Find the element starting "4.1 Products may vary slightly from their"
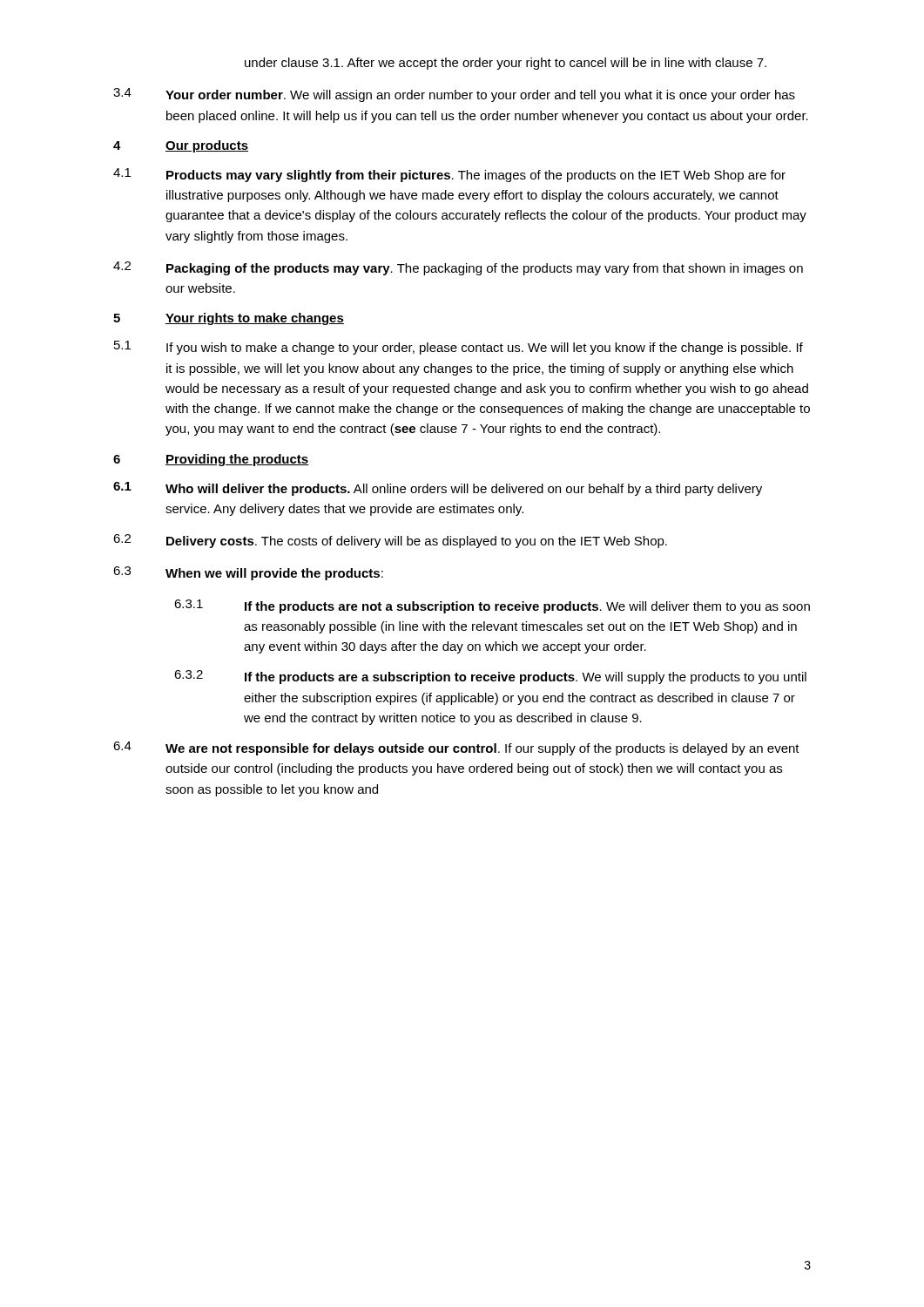Screen dimensions: 1307x924 pos(462,205)
